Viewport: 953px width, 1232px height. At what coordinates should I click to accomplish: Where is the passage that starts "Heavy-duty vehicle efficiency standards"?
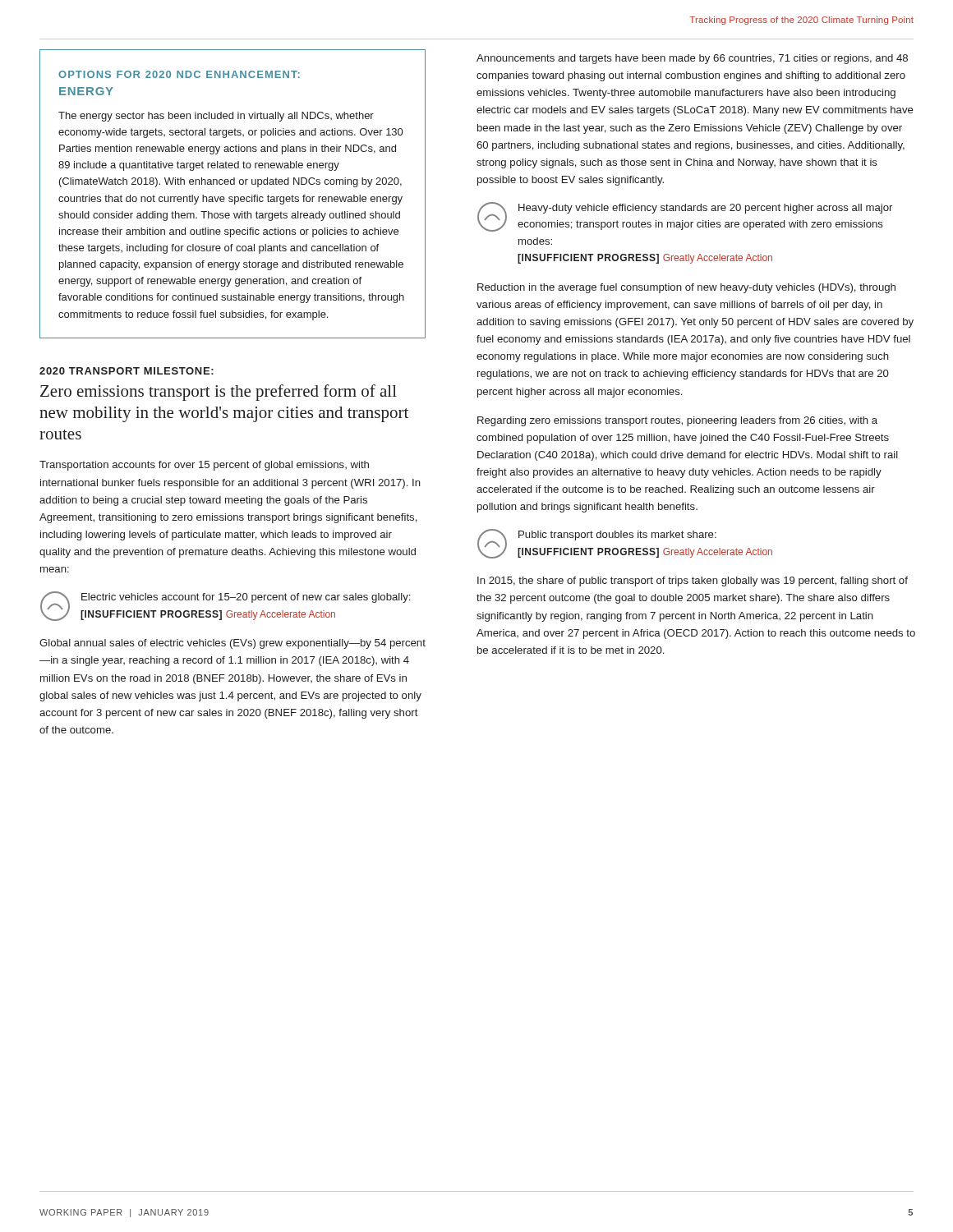(x=696, y=233)
